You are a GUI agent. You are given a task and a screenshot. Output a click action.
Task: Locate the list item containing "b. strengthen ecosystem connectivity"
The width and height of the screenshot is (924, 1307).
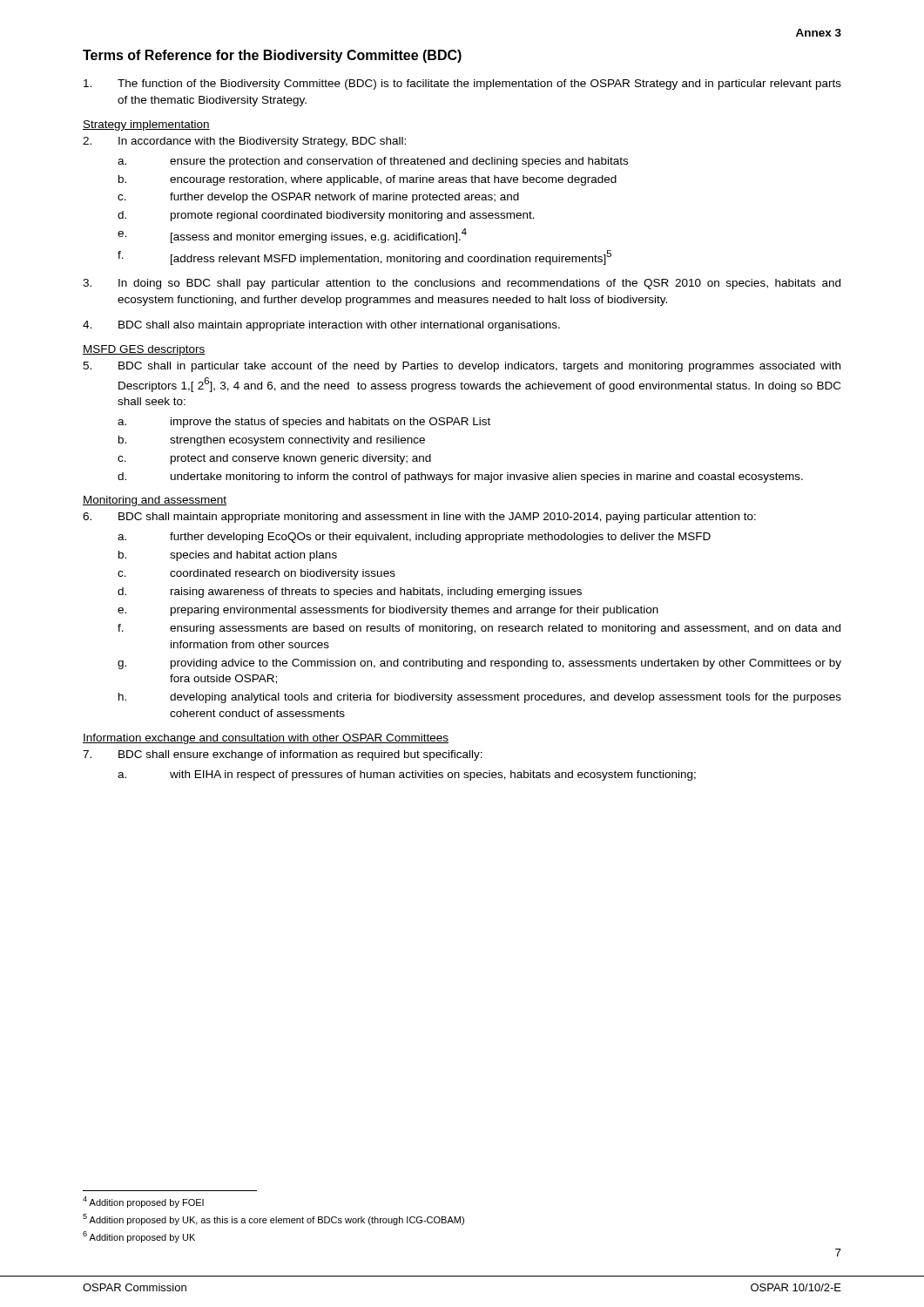point(272,441)
